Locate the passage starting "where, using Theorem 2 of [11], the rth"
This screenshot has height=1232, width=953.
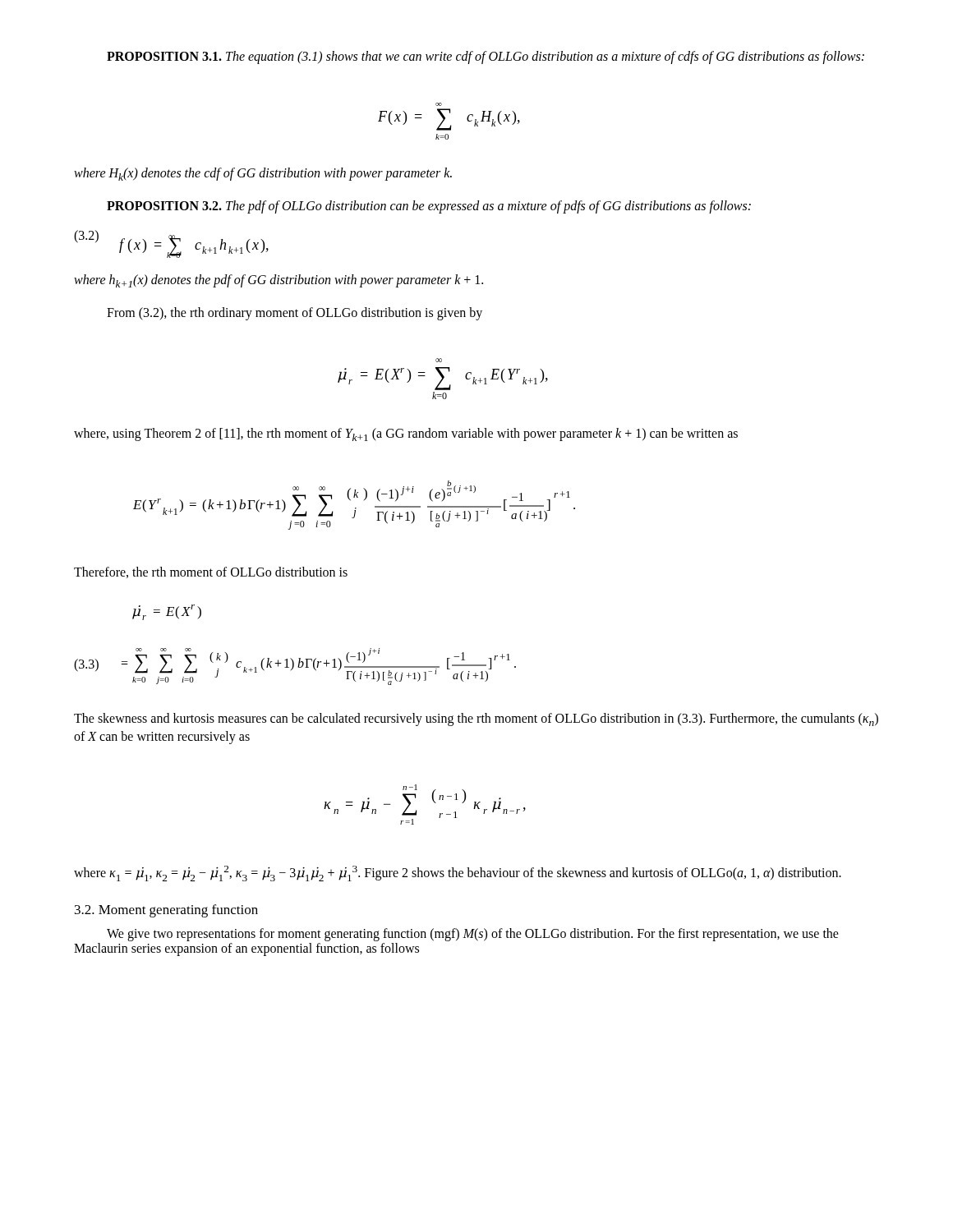[406, 435]
